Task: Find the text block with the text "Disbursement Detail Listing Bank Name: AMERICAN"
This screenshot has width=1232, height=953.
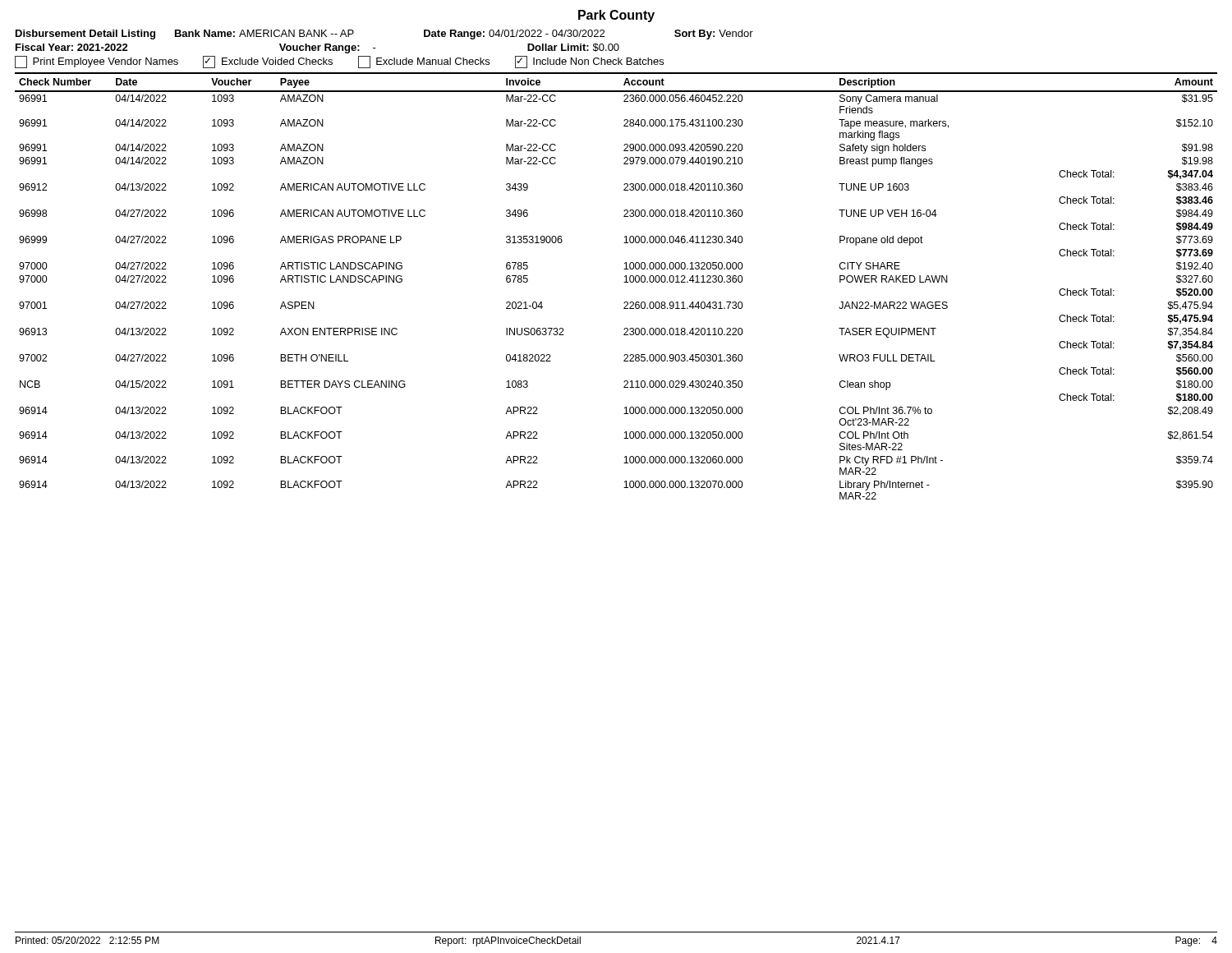Action: click(81, 34)
